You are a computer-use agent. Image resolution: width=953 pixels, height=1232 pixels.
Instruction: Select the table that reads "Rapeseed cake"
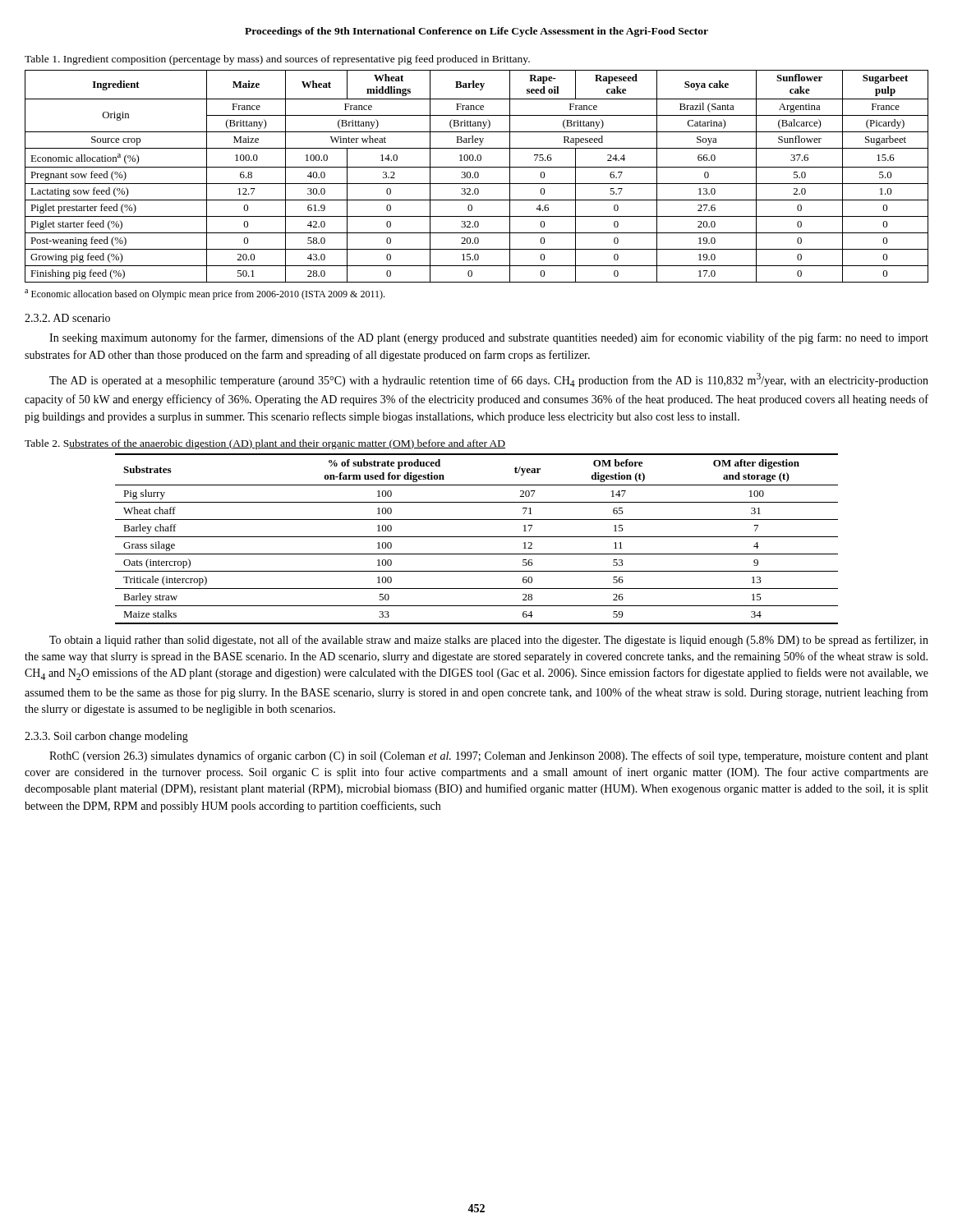[x=476, y=176]
